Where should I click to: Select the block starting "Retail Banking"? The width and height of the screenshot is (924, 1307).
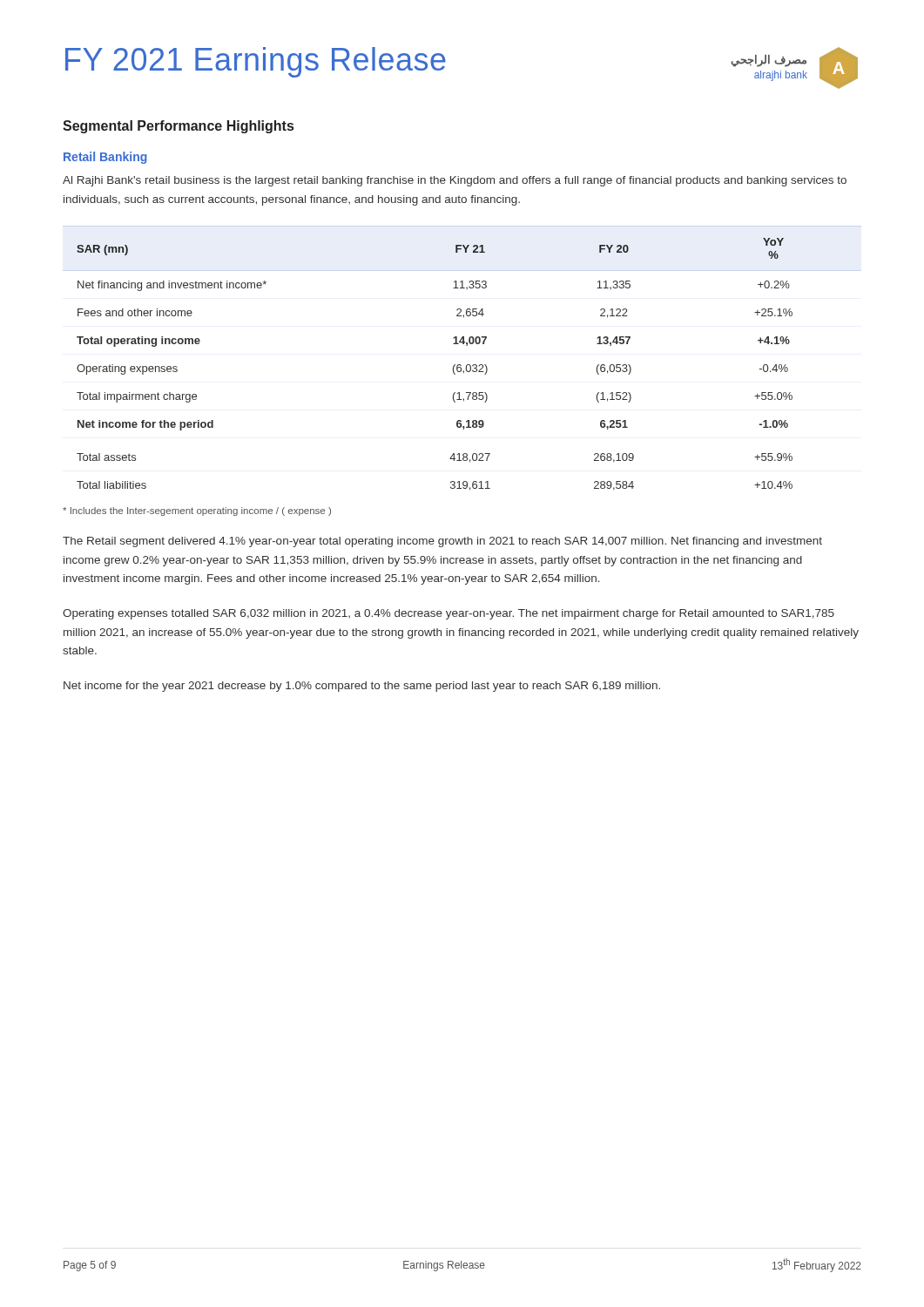click(x=105, y=157)
